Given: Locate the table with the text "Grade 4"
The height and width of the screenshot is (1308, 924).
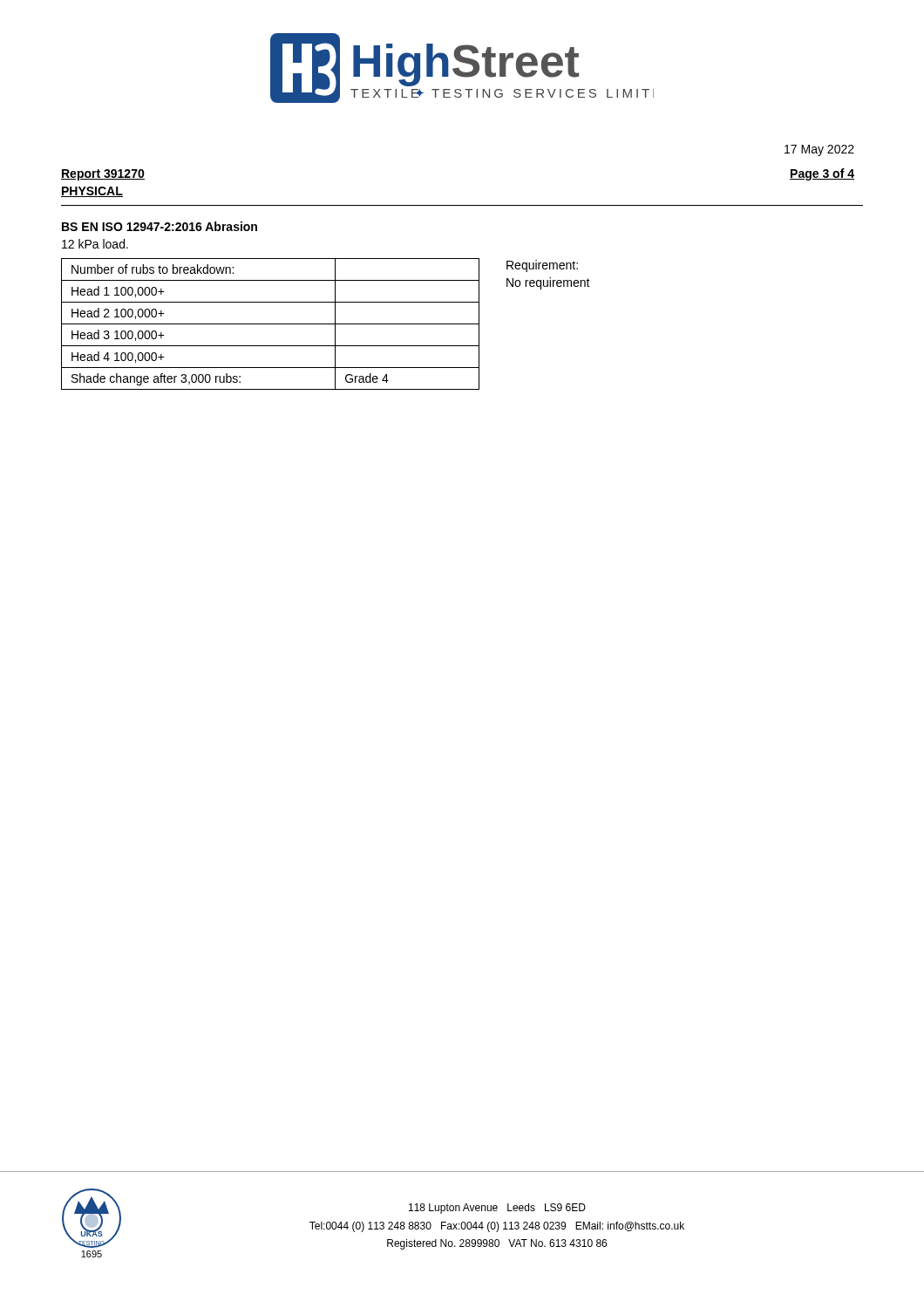Looking at the screenshot, I should [270, 324].
